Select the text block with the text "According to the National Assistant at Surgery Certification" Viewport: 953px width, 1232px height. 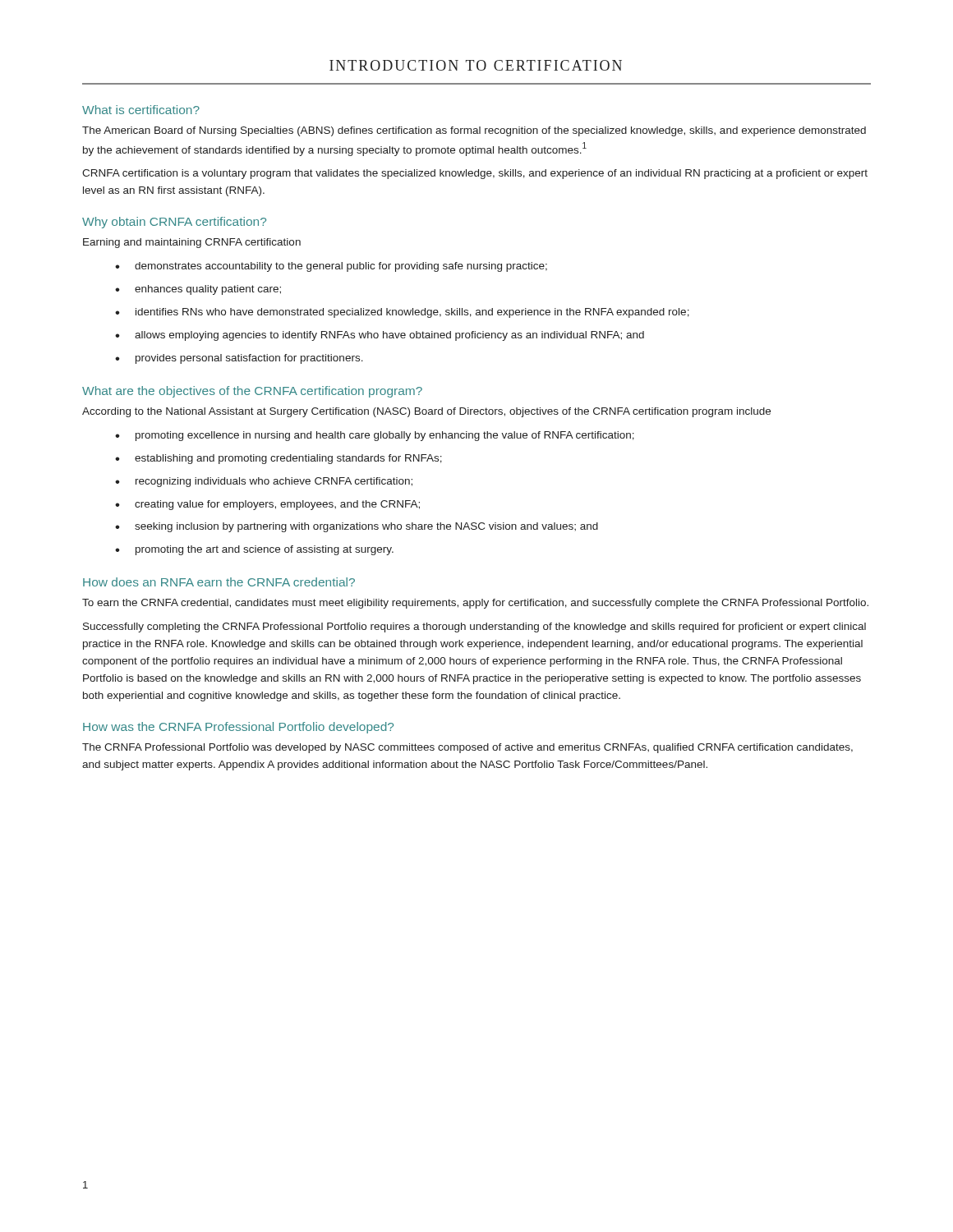(x=427, y=411)
